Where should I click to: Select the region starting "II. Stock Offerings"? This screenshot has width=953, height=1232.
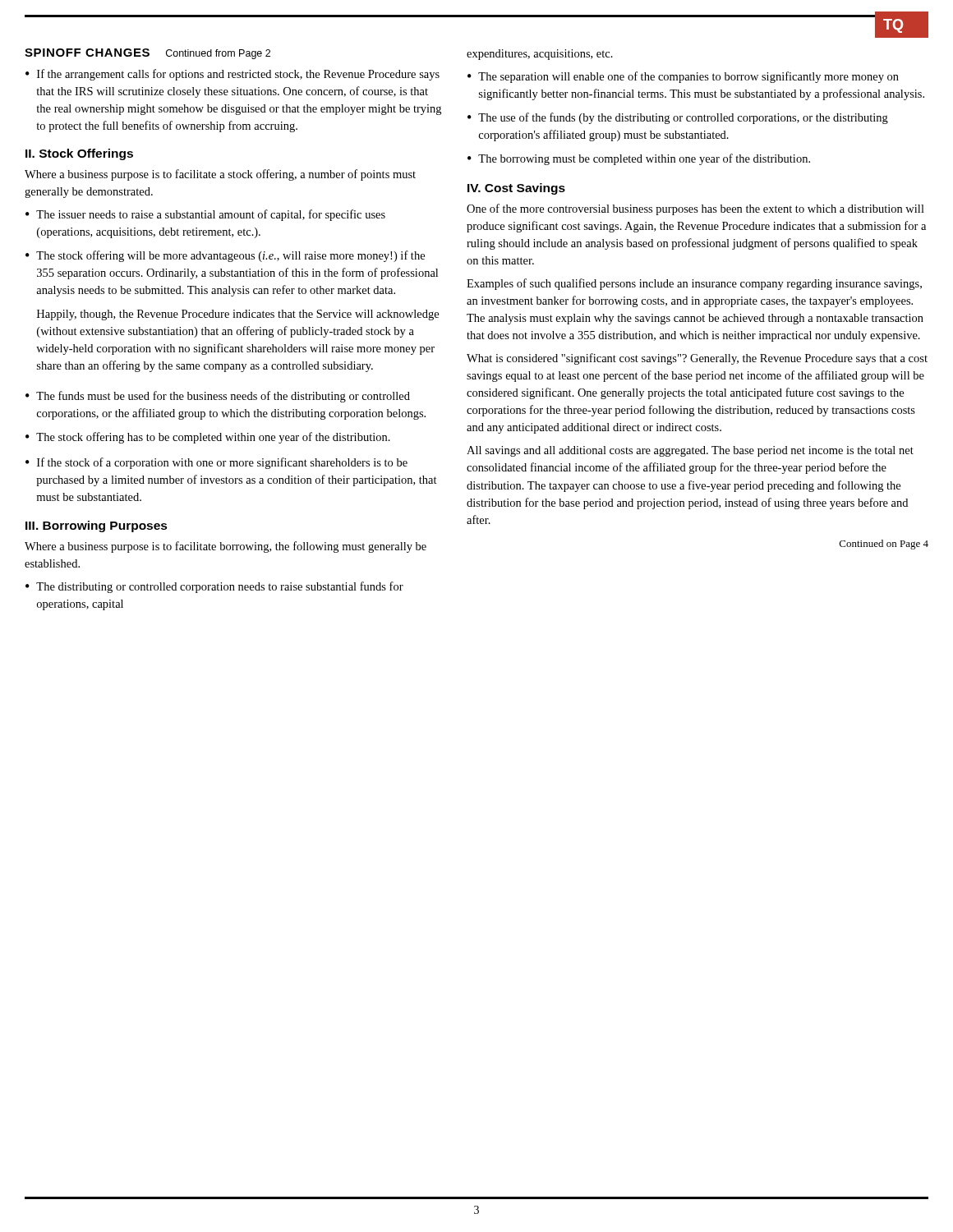click(79, 153)
